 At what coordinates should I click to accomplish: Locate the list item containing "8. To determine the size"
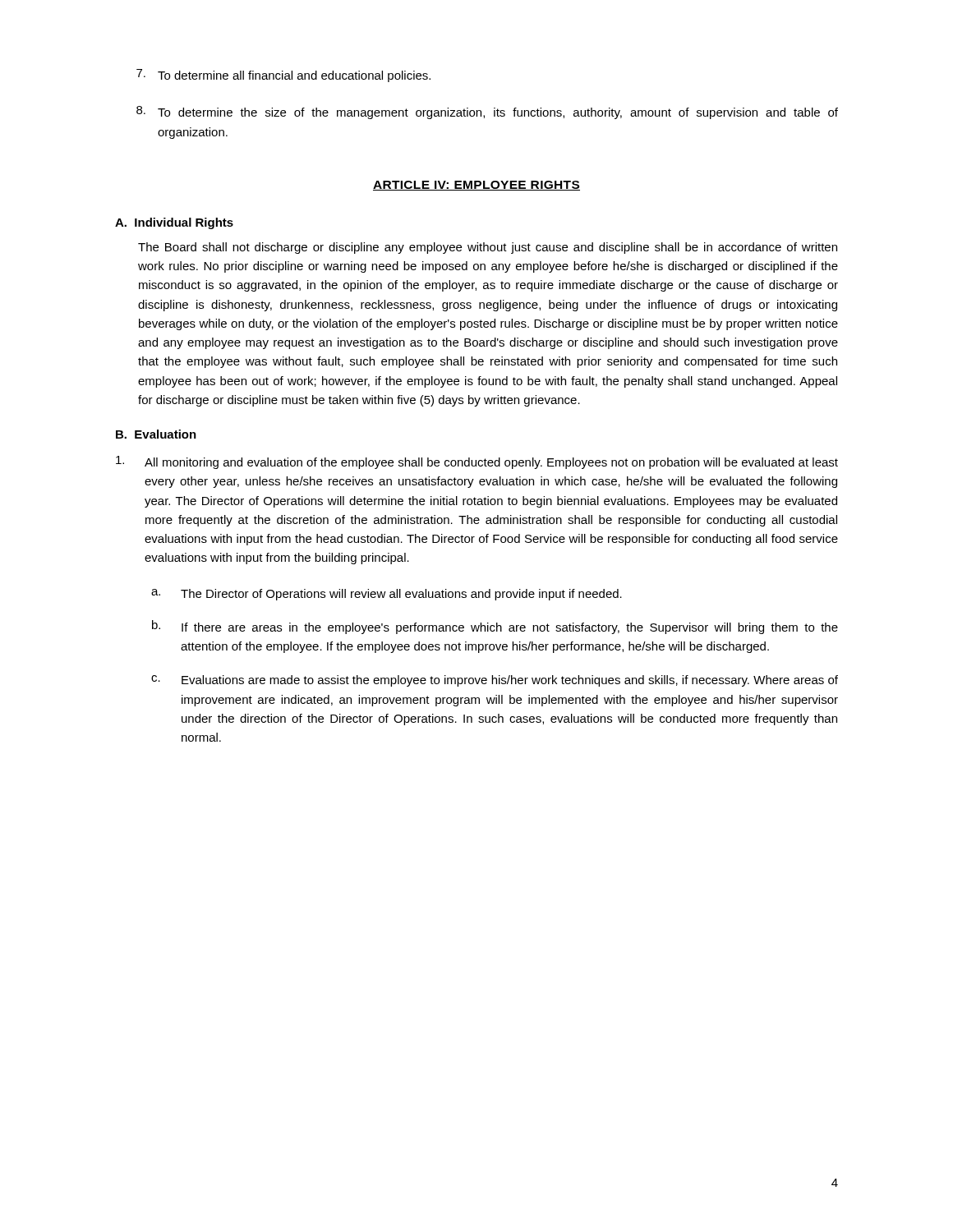tap(476, 122)
